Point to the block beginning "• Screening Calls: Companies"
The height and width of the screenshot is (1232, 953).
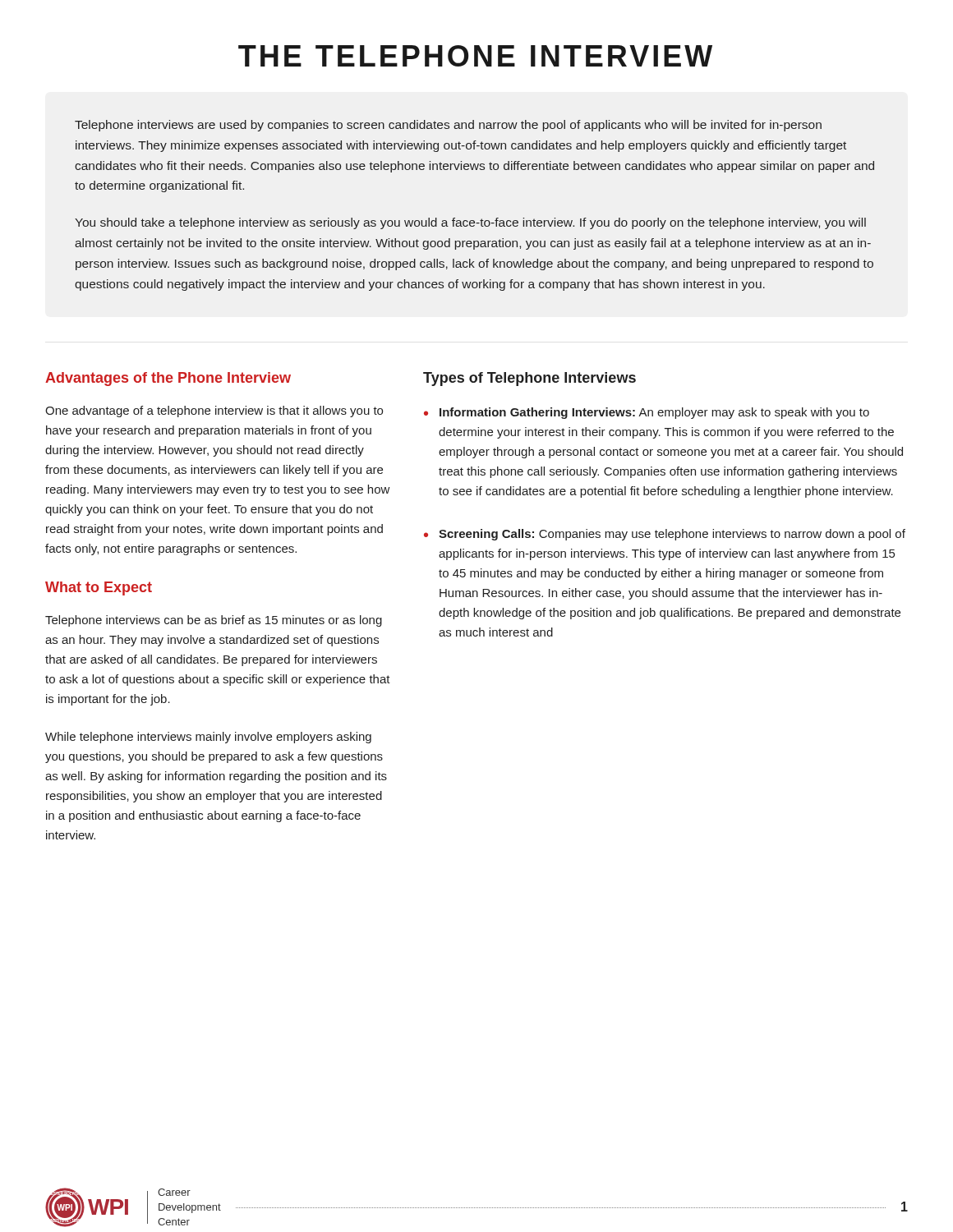(x=665, y=583)
